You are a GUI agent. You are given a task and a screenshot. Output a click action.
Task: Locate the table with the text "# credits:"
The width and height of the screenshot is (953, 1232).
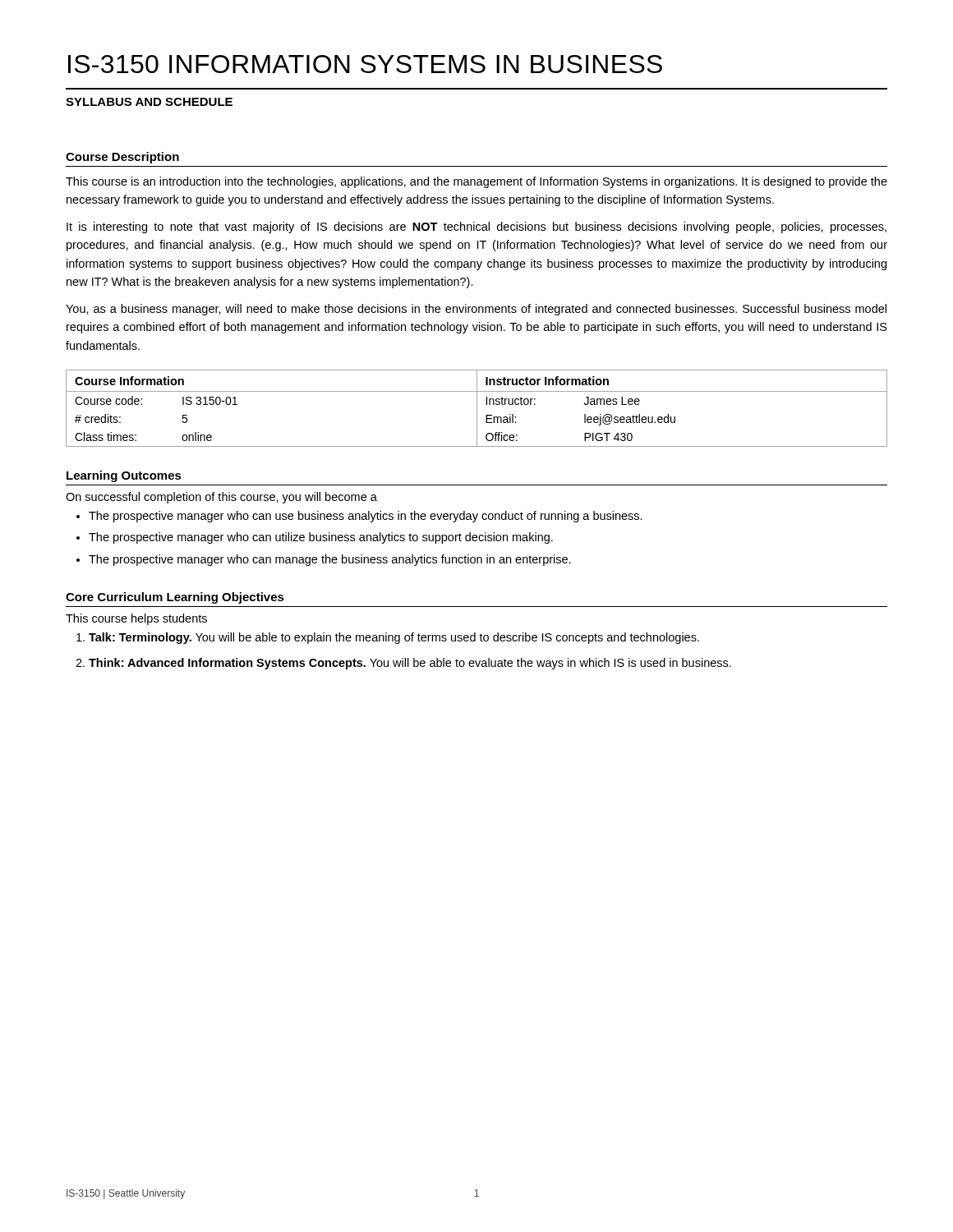[x=476, y=408]
